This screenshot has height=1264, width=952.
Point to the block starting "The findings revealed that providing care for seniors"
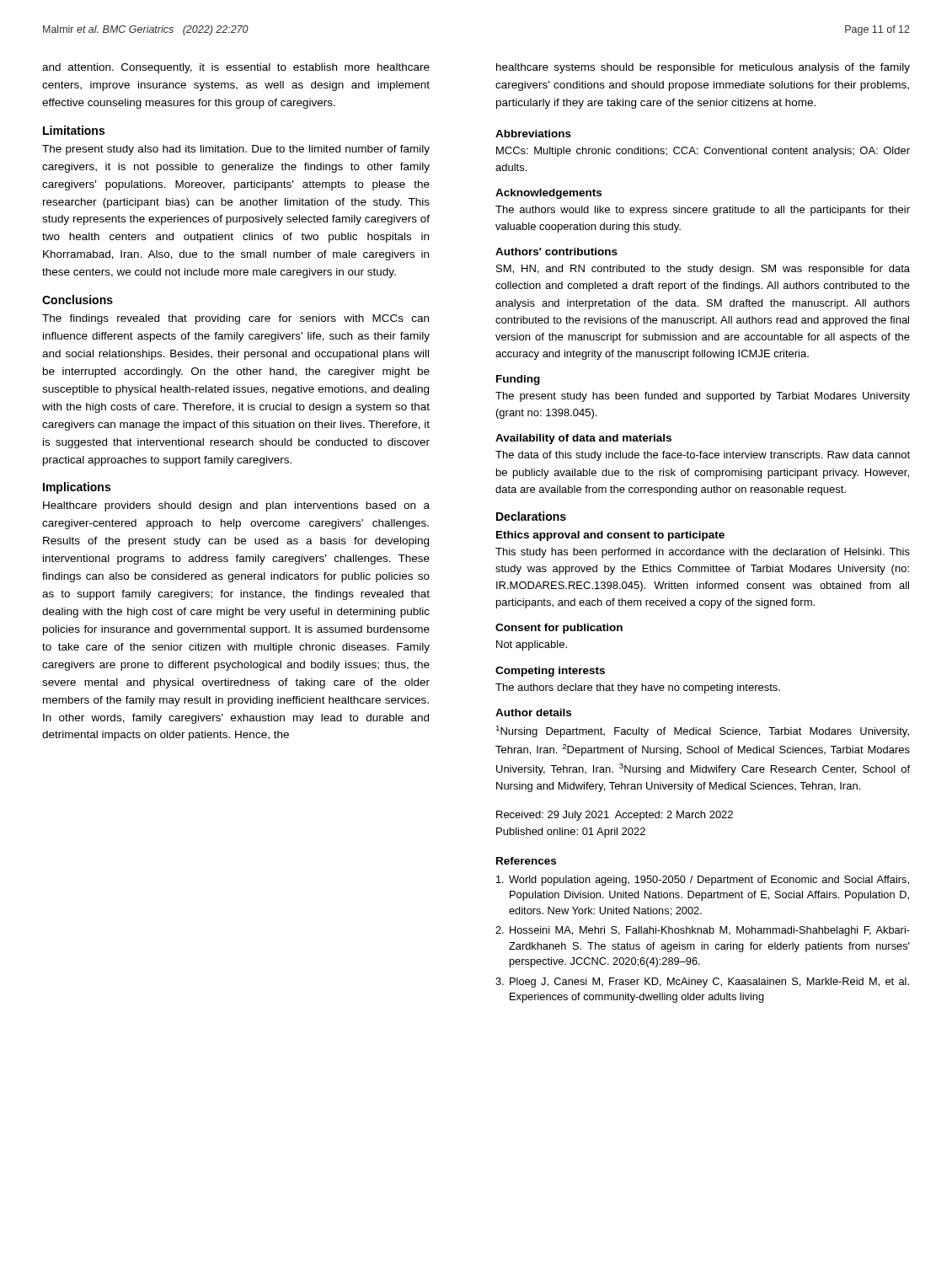(x=236, y=389)
